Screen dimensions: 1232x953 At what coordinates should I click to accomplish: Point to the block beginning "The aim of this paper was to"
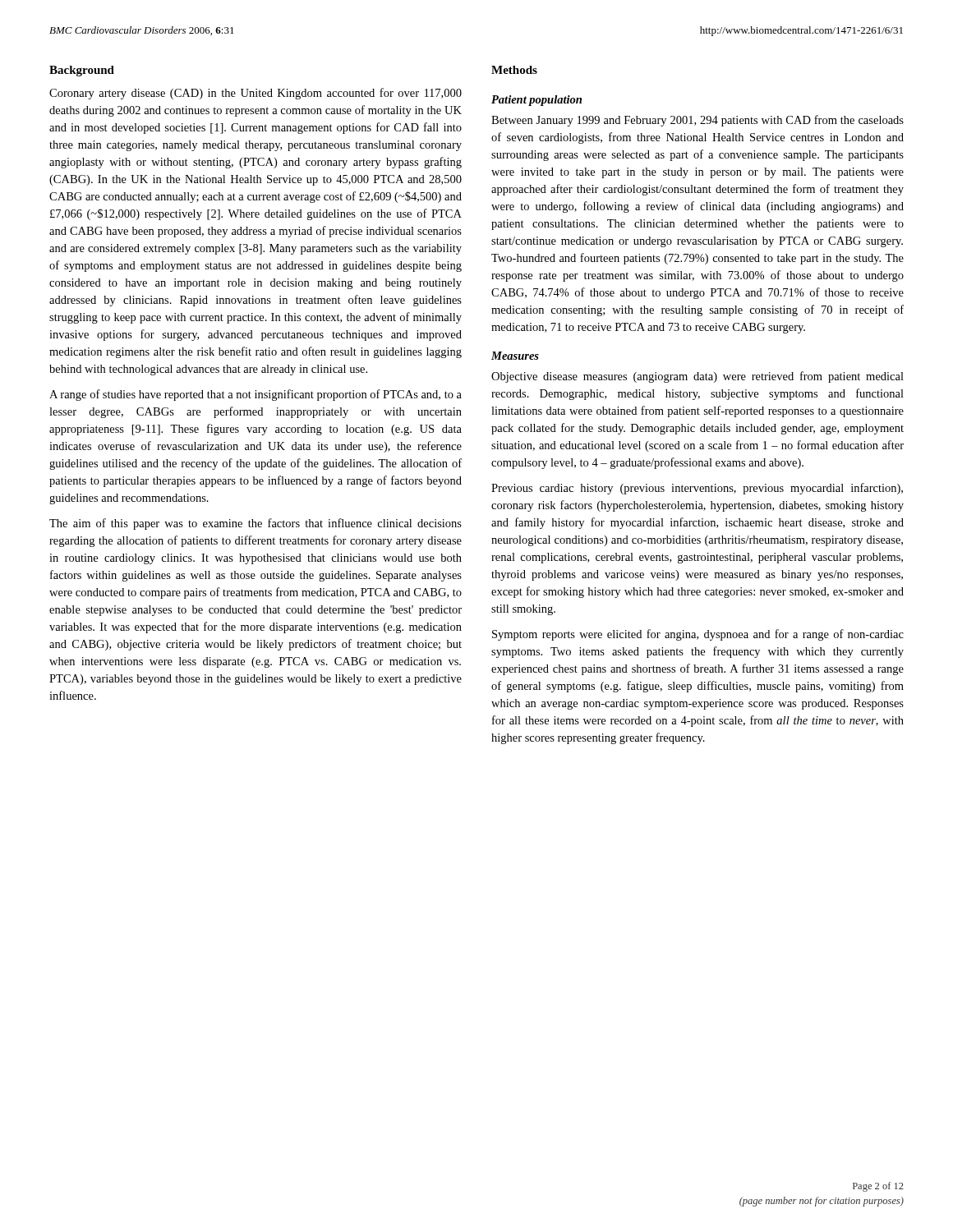coord(255,610)
